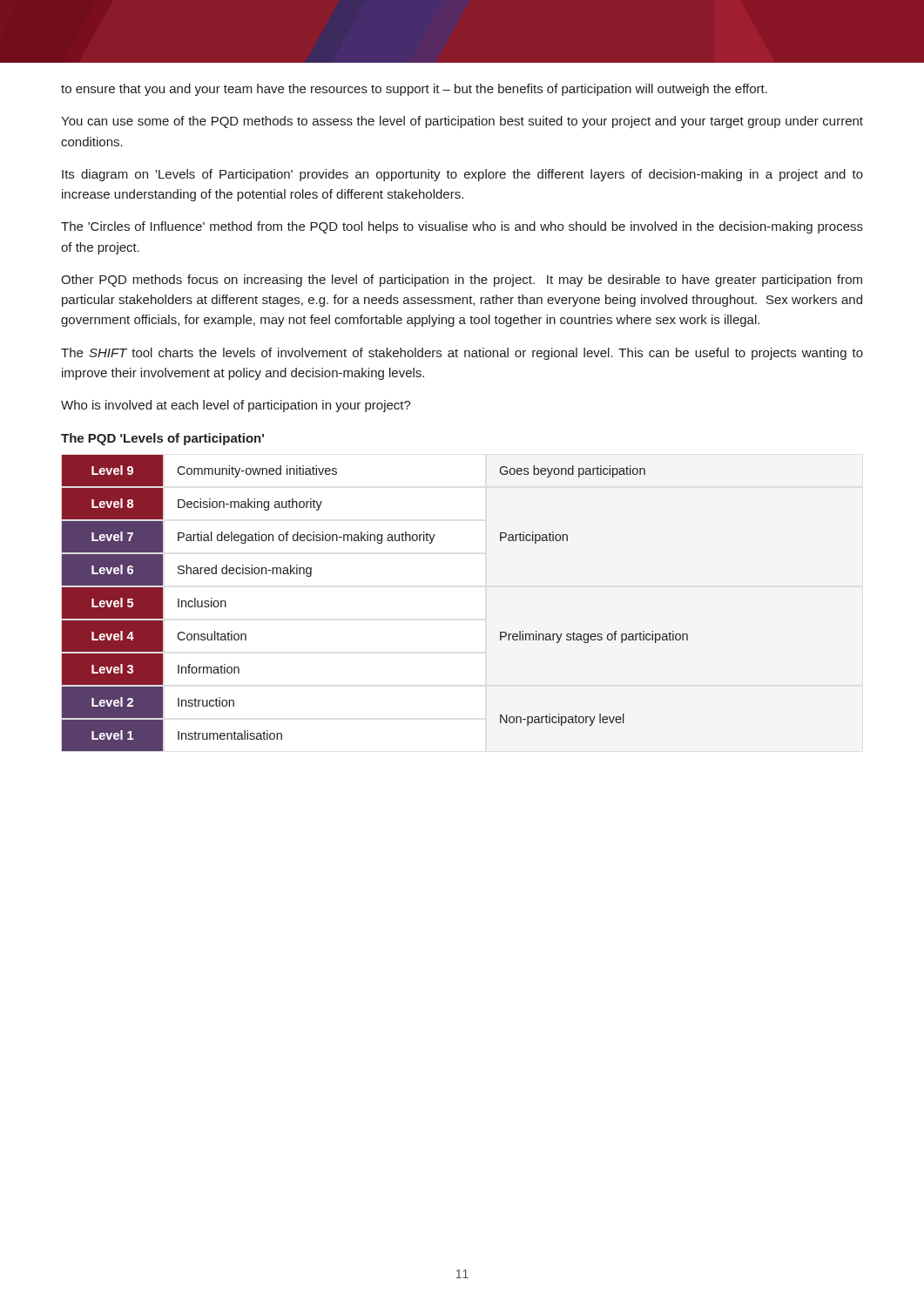
Task: Click on the text block that says "Who is involved at each"
Action: [236, 405]
